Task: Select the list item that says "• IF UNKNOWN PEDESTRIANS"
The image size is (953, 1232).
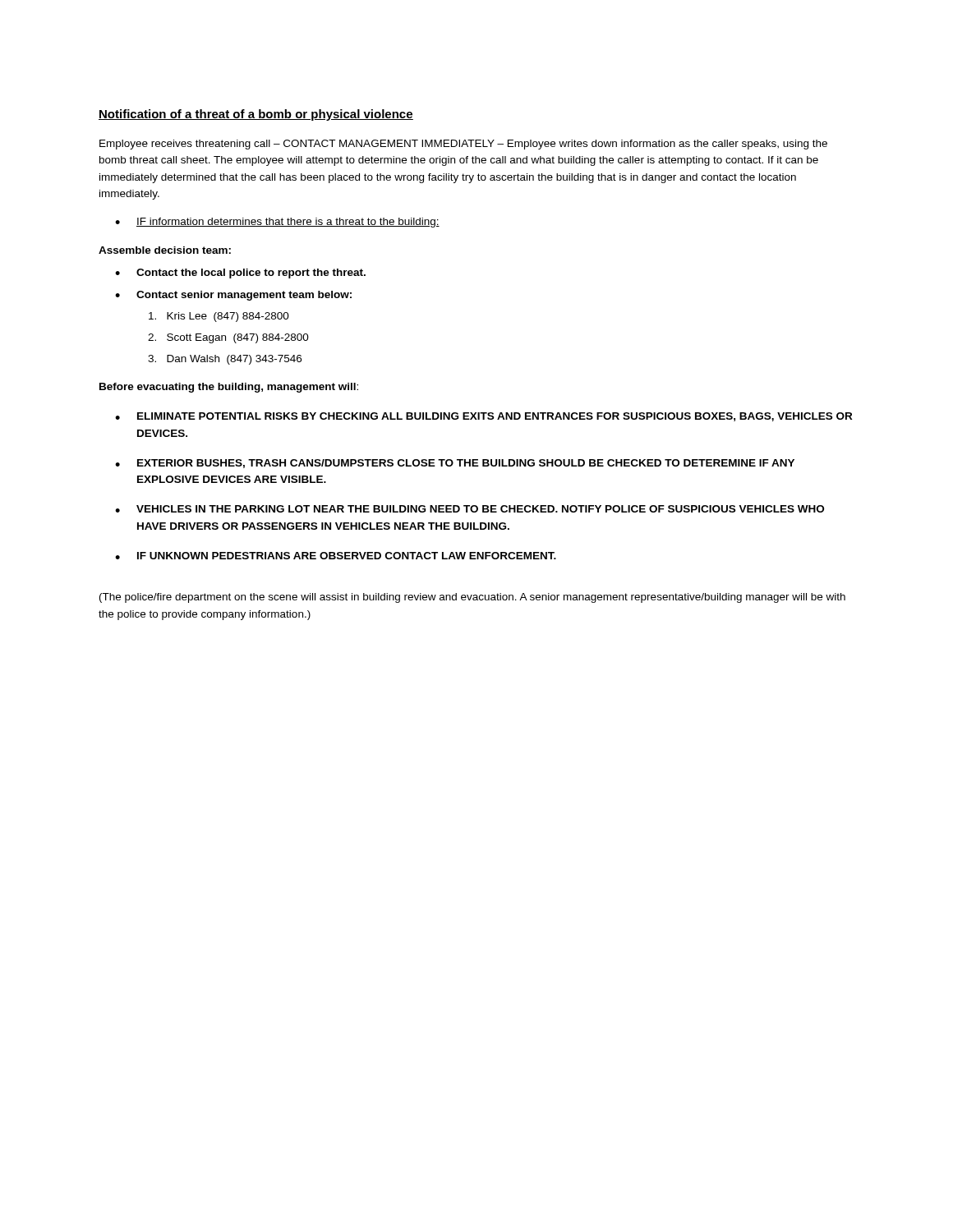Action: [485, 558]
